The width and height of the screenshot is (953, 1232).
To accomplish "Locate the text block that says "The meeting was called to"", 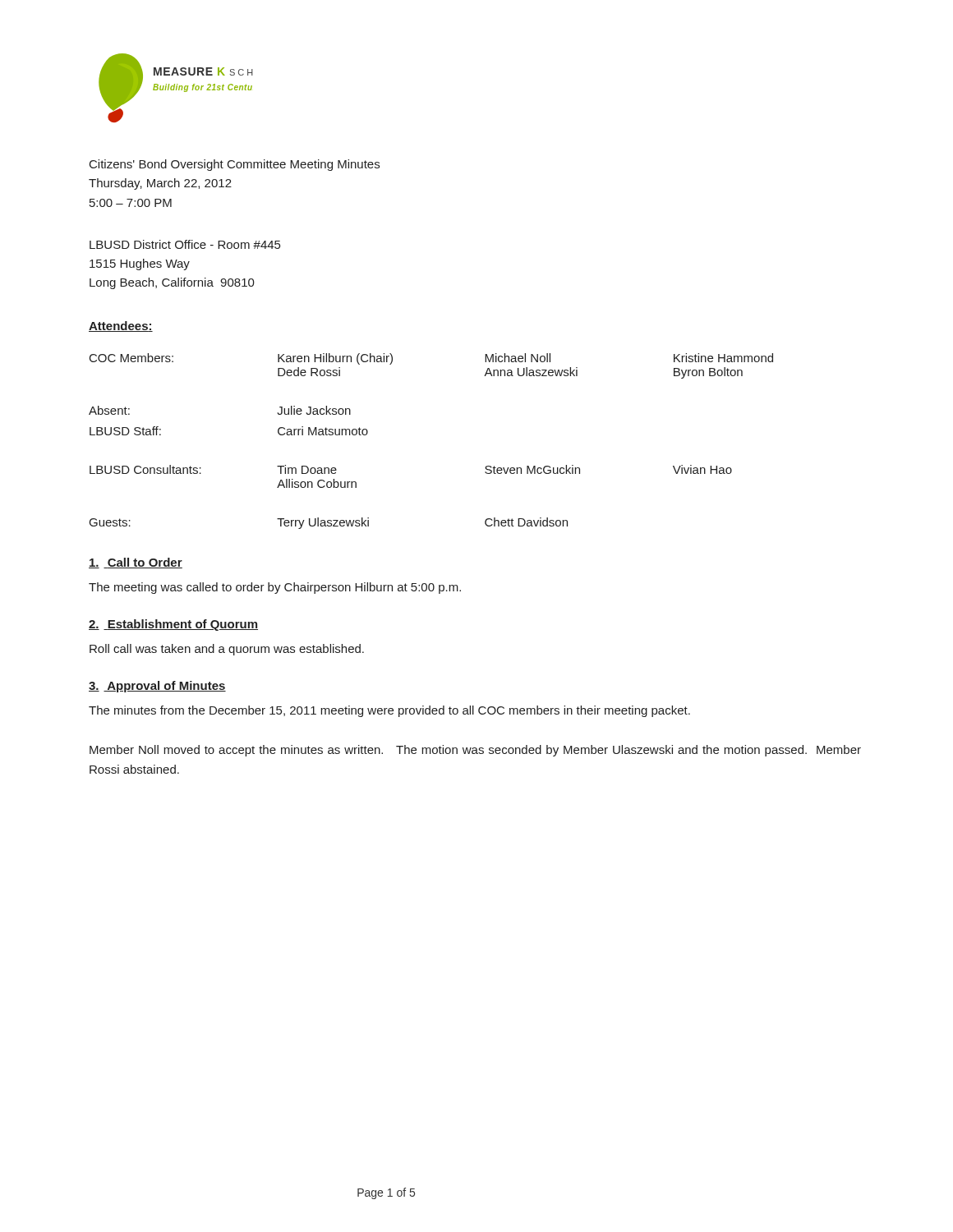I will click(x=275, y=586).
